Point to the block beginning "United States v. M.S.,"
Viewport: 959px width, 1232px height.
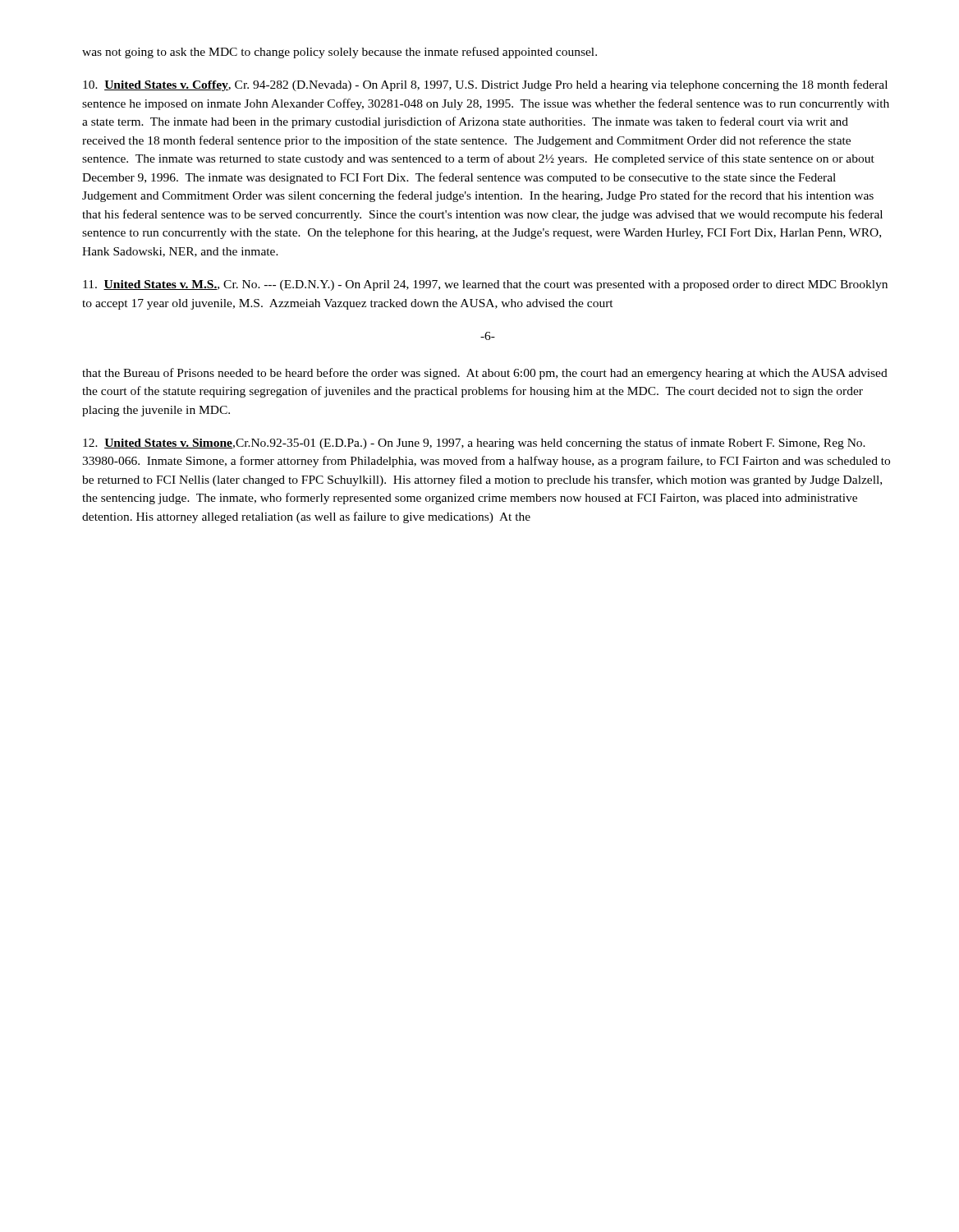488,294
